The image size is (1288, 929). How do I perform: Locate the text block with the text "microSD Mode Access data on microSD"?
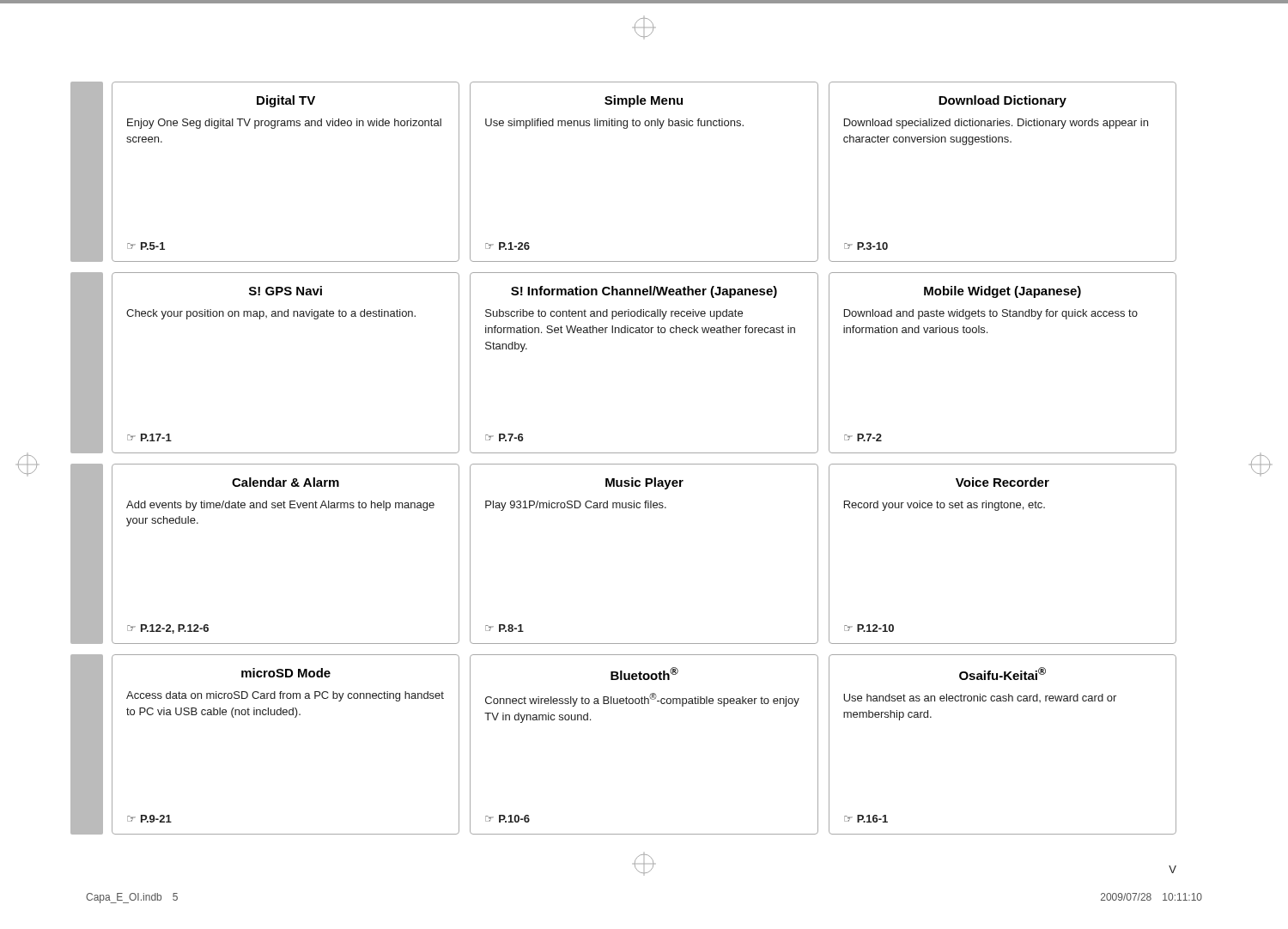286,673
